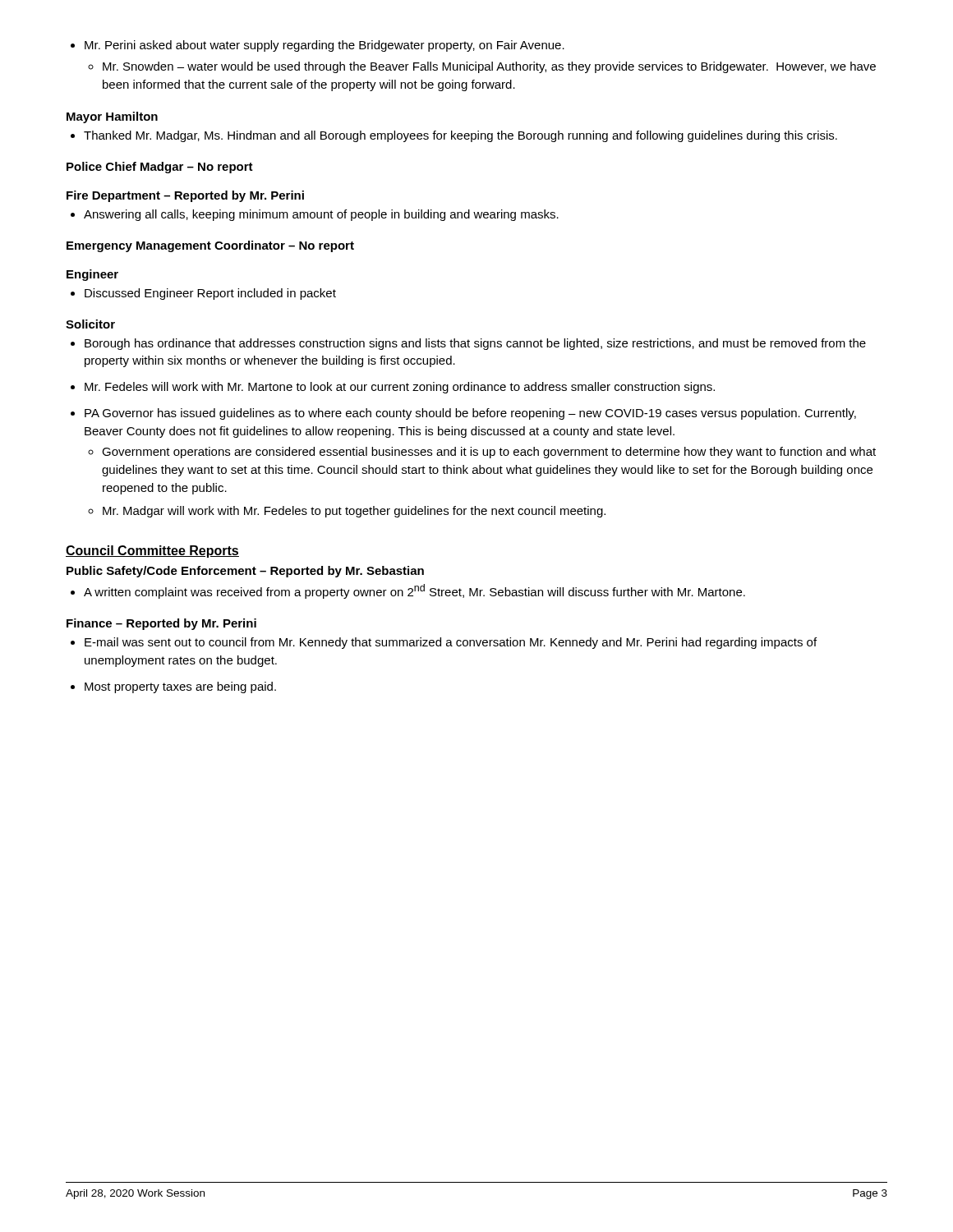This screenshot has height=1232, width=953.
Task: Navigate to the text starting "Mr. Perini asked about water supply regarding"
Action: point(476,65)
